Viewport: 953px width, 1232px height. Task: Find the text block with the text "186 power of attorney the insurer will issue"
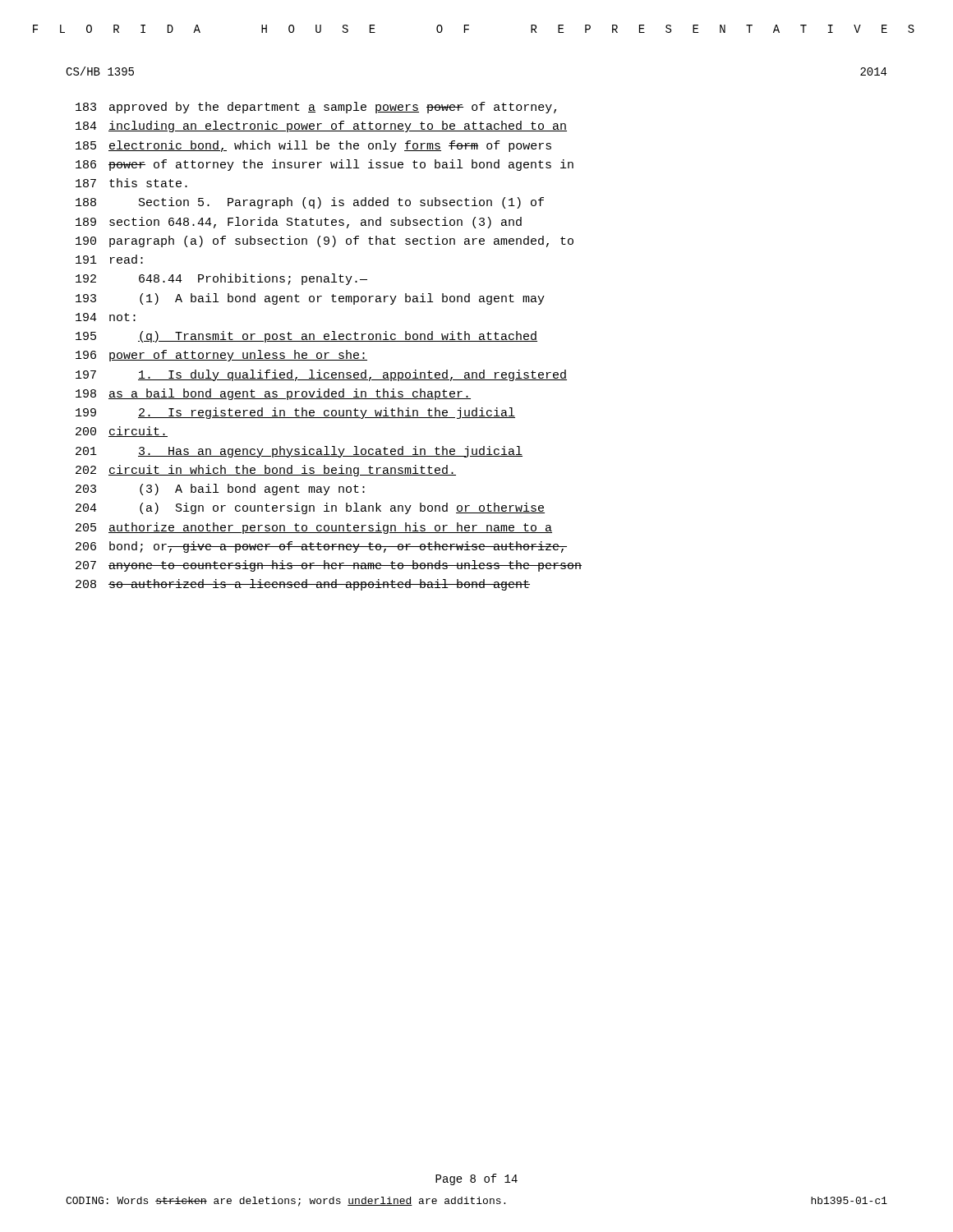coord(476,165)
